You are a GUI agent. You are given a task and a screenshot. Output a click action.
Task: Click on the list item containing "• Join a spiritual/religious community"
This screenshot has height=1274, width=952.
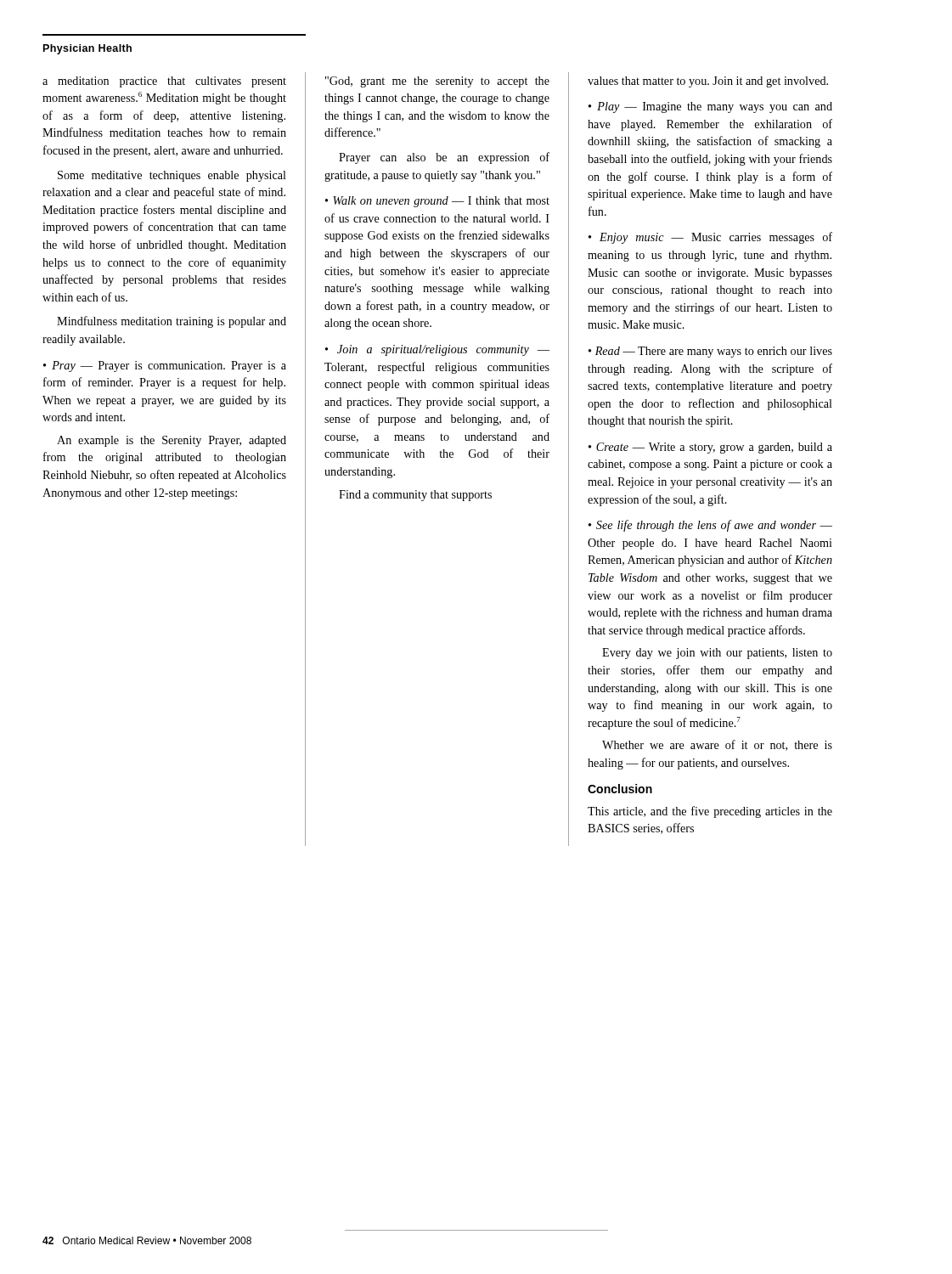pyautogui.click(x=437, y=422)
